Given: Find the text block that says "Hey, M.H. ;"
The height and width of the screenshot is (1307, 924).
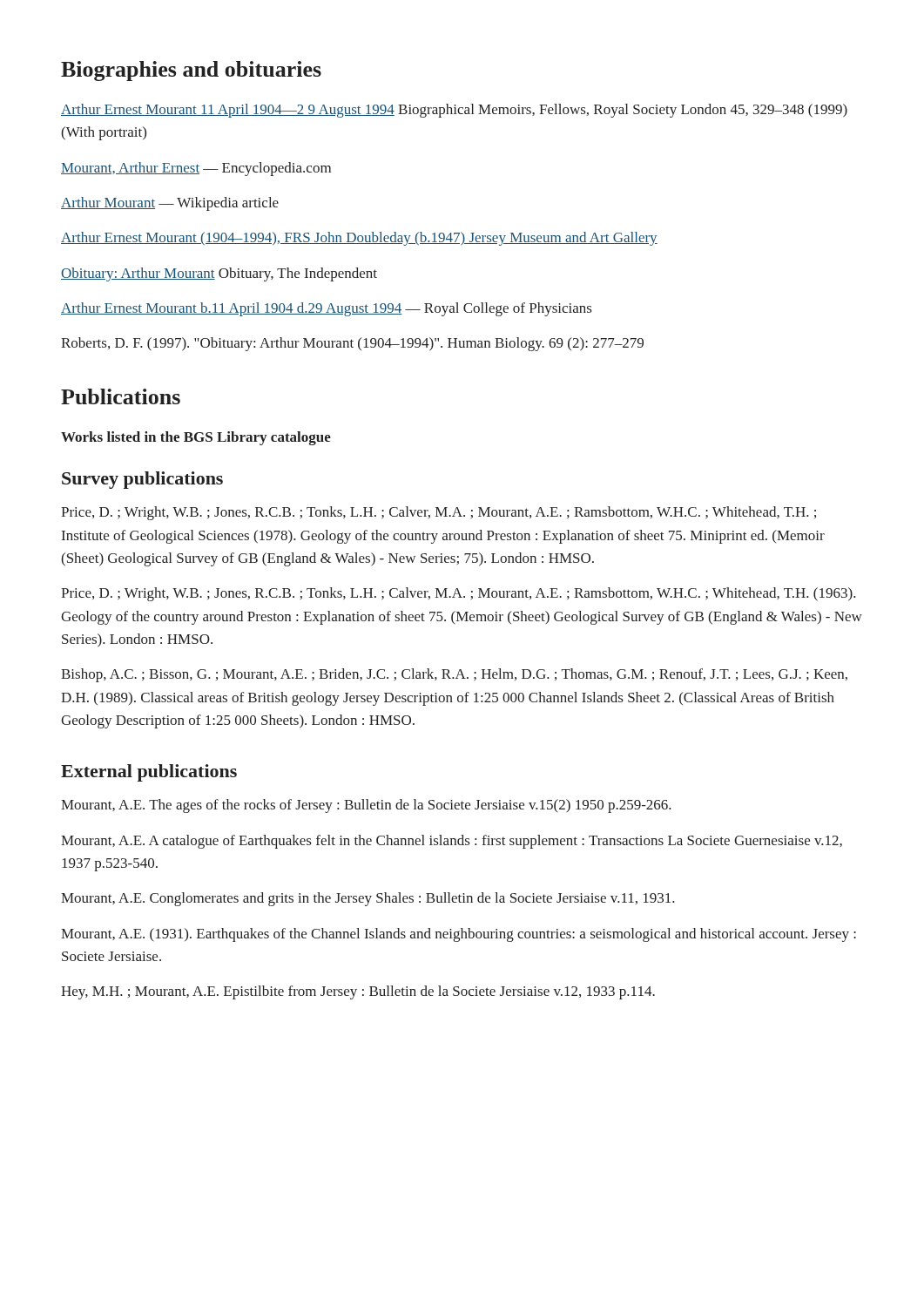Looking at the screenshot, I should tap(358, 991).
